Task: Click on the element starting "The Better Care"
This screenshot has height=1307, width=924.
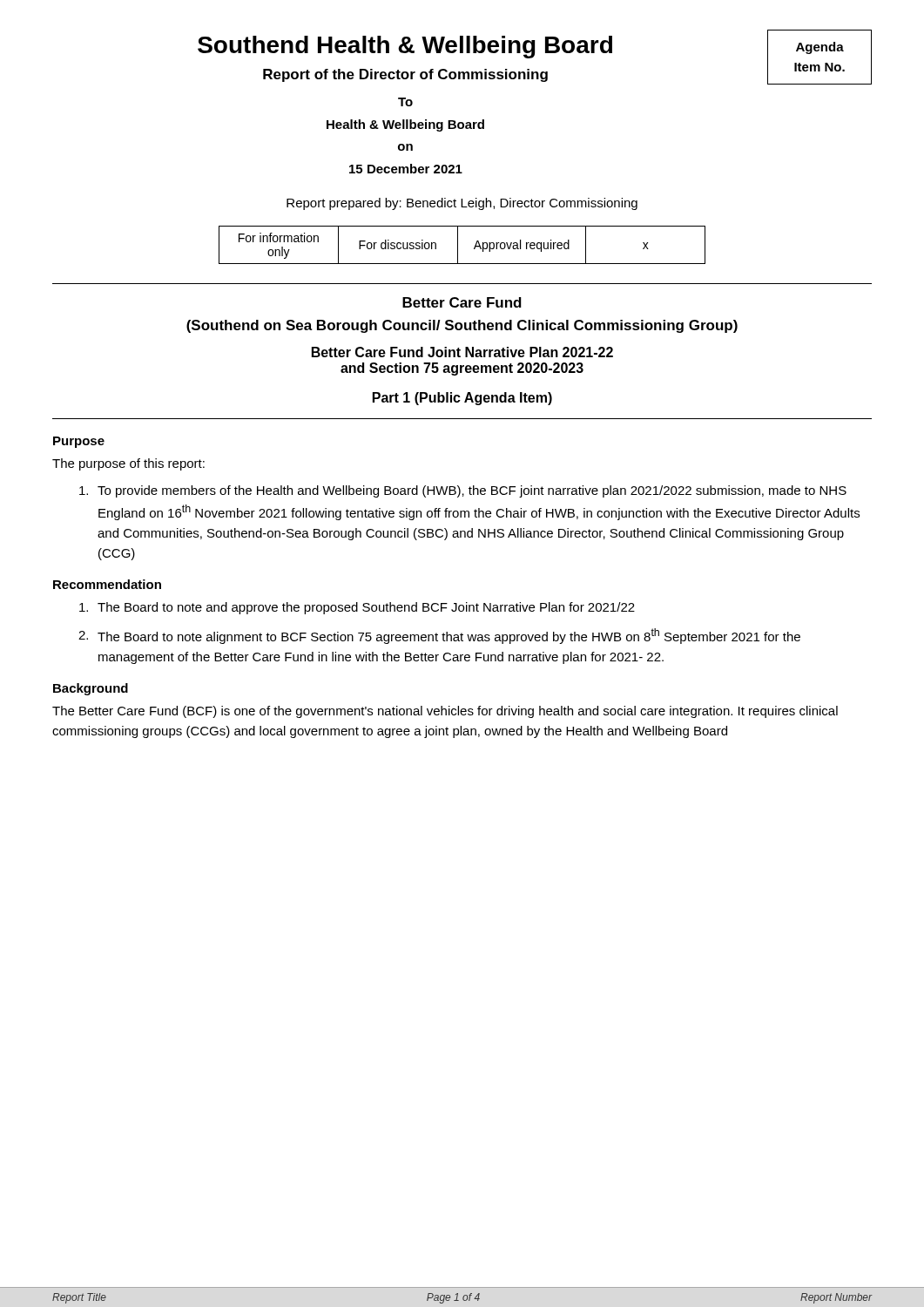Action: point(445,721)
